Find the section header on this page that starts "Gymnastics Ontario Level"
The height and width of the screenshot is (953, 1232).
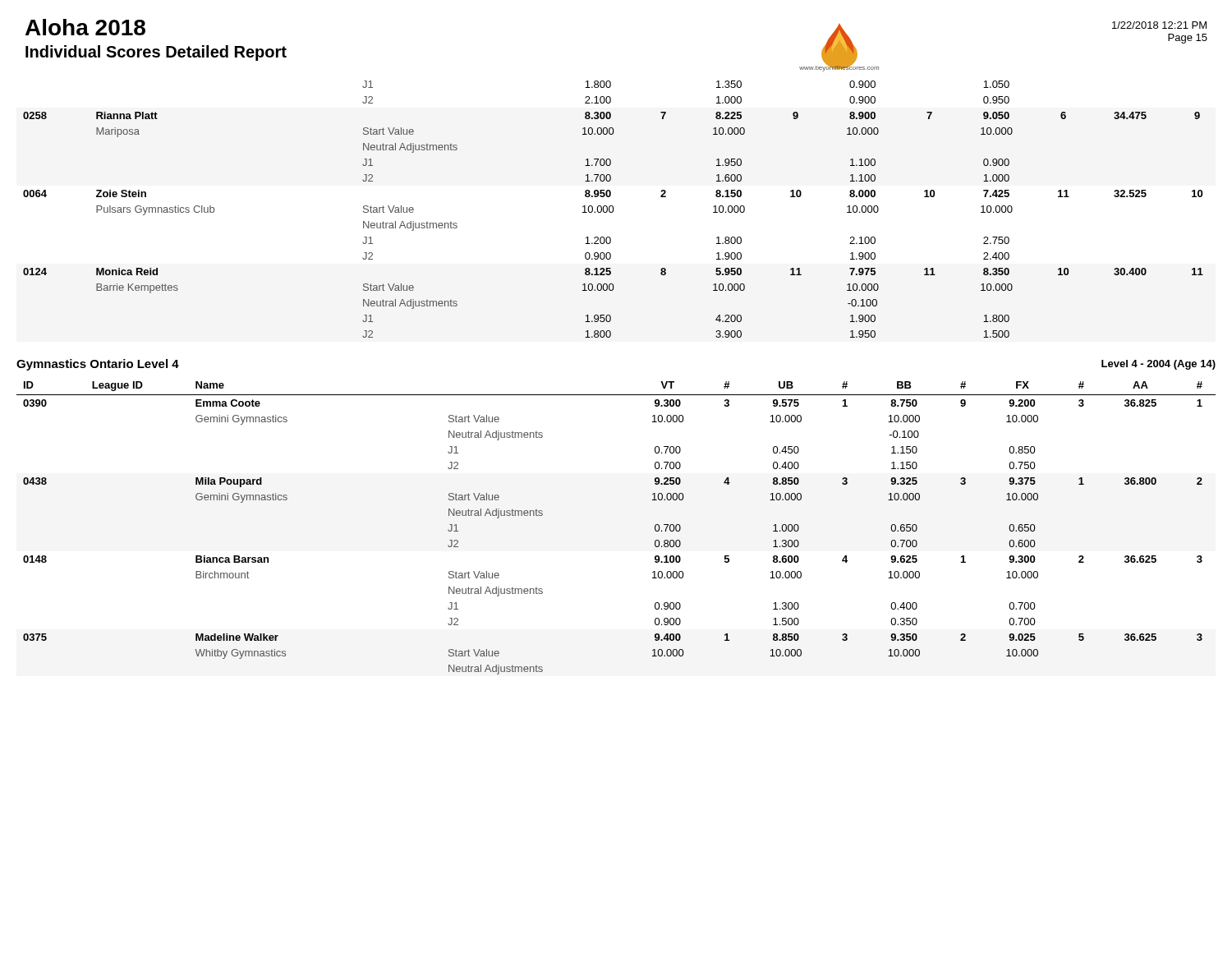(x=98, y=364)
